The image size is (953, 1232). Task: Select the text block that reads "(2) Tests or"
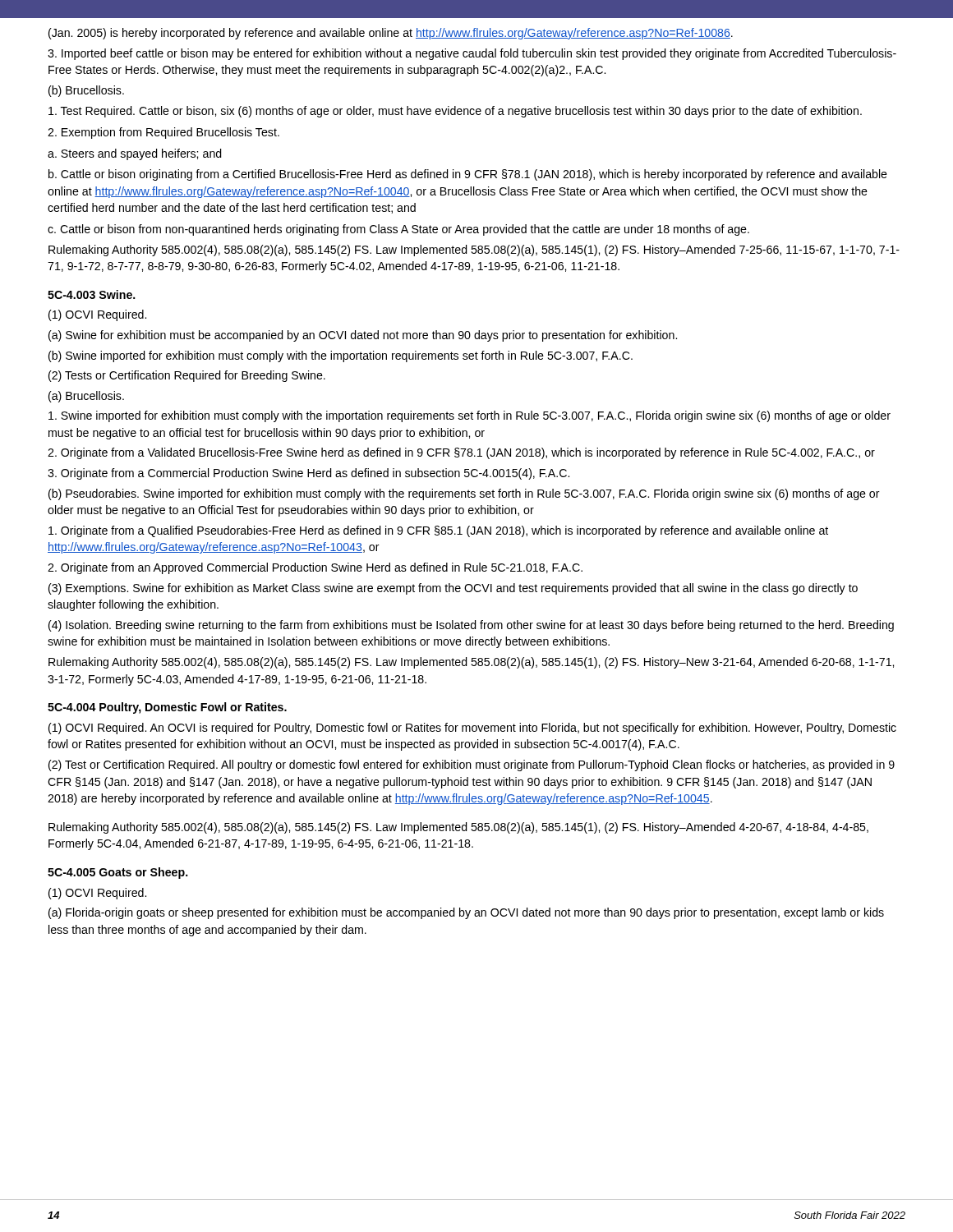[x=187, y=376]
